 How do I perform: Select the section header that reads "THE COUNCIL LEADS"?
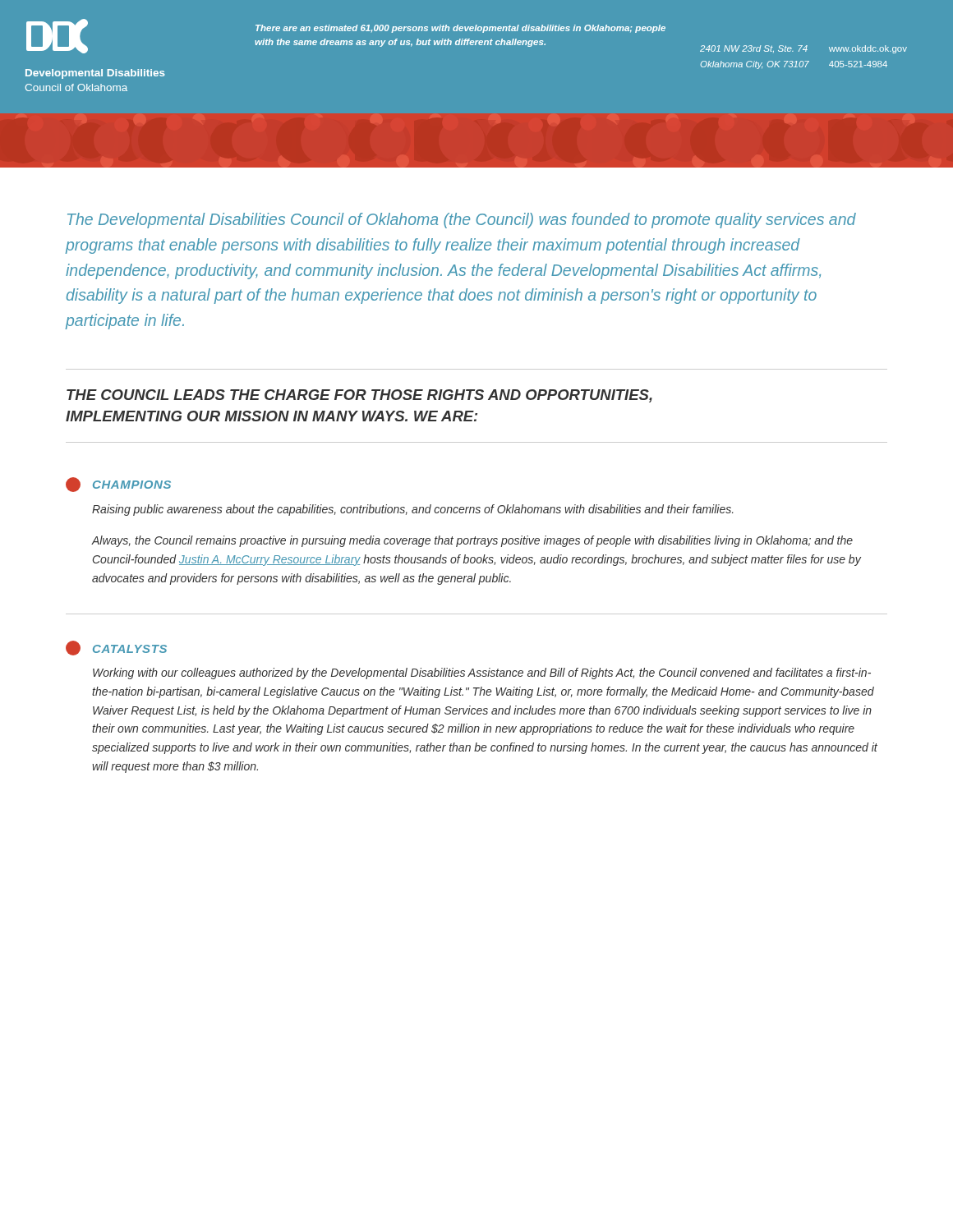tap(476, 406)
